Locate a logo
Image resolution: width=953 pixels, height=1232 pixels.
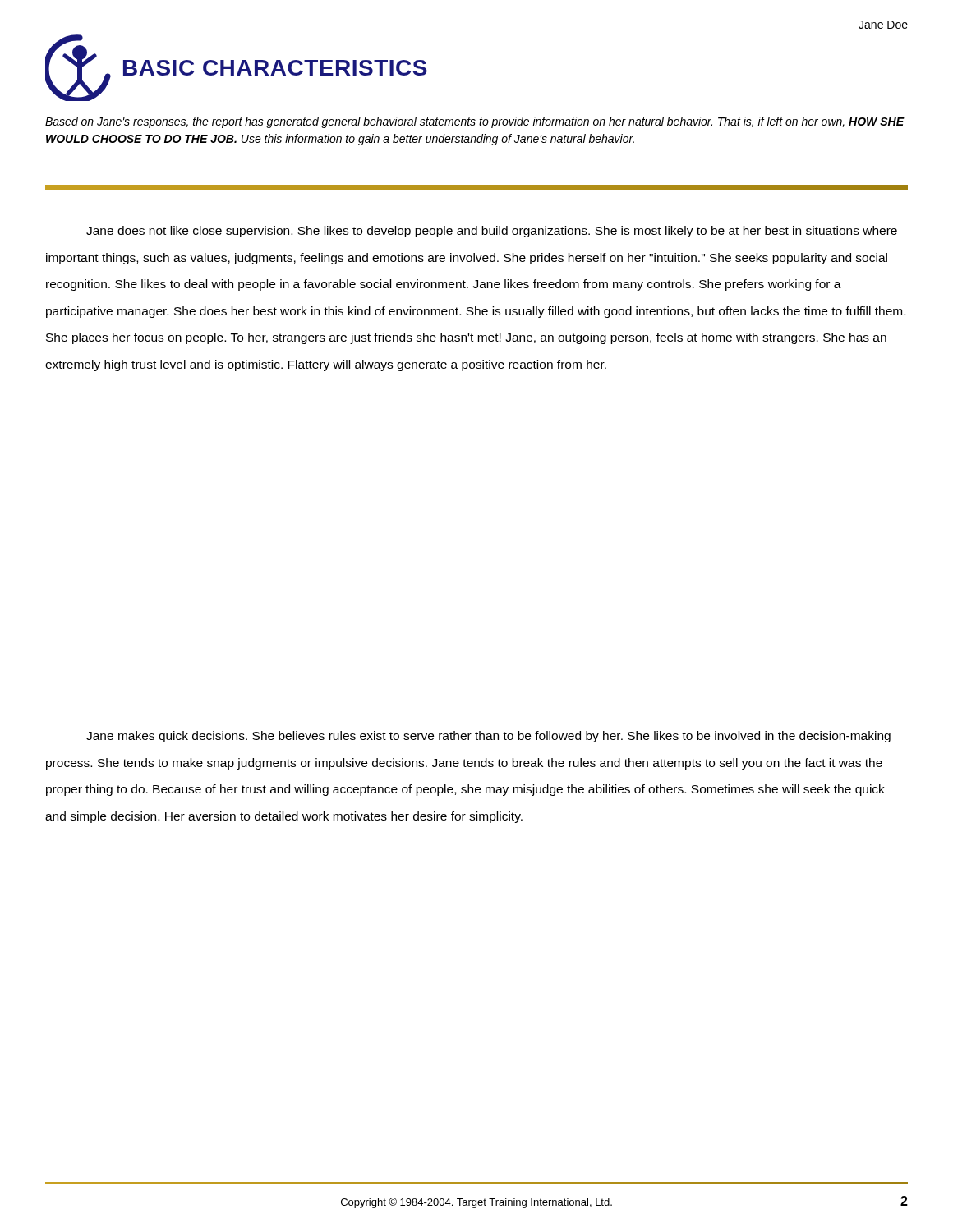(80, 68)
